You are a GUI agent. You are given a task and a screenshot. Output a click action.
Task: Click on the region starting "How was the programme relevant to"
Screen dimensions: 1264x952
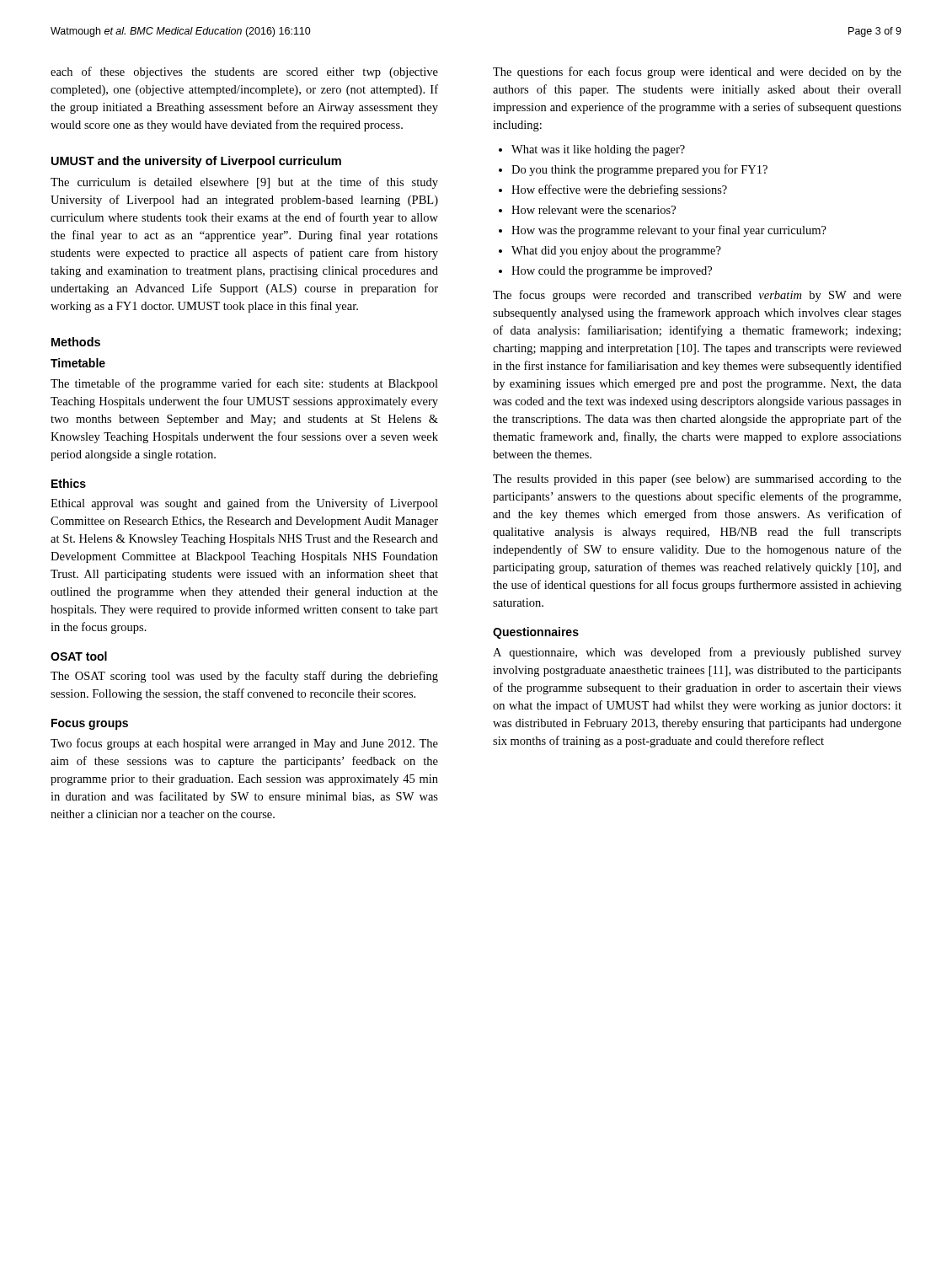669,230
